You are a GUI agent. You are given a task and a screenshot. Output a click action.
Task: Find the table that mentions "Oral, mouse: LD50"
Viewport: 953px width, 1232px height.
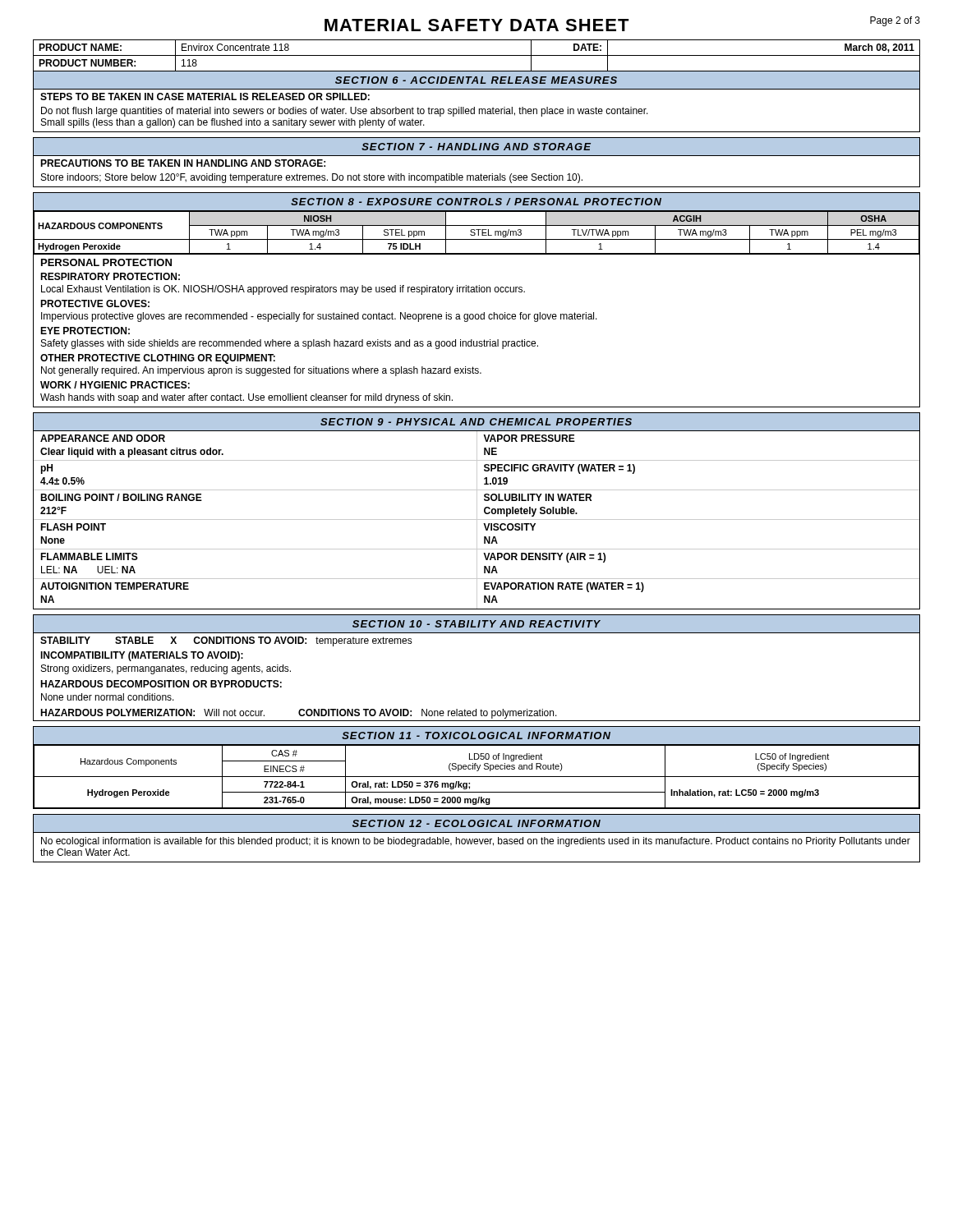coord(476,777)
